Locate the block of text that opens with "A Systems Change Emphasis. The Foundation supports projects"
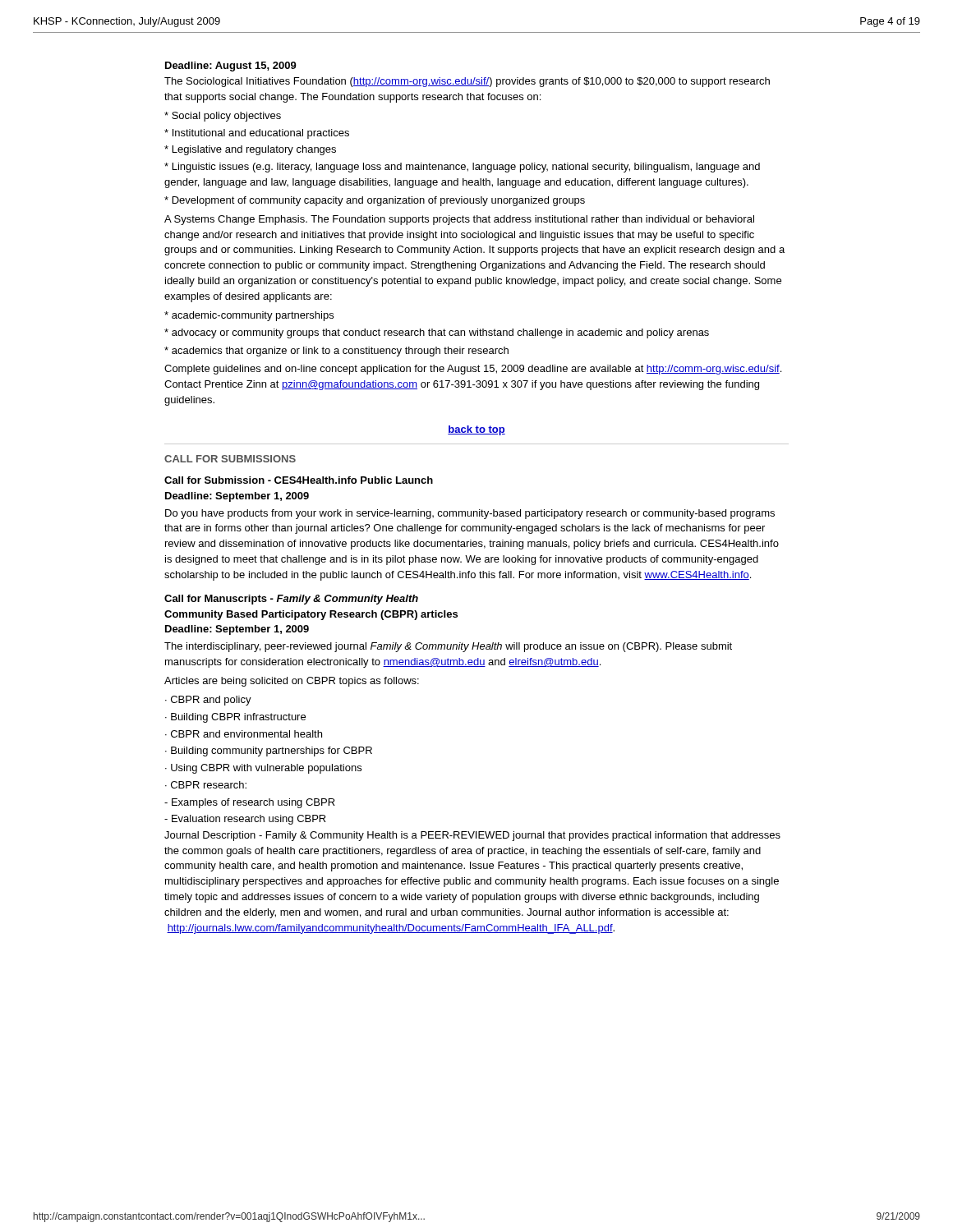Image resolution: width=953 pixels, height=1232 pixels. tap(476, 258)
